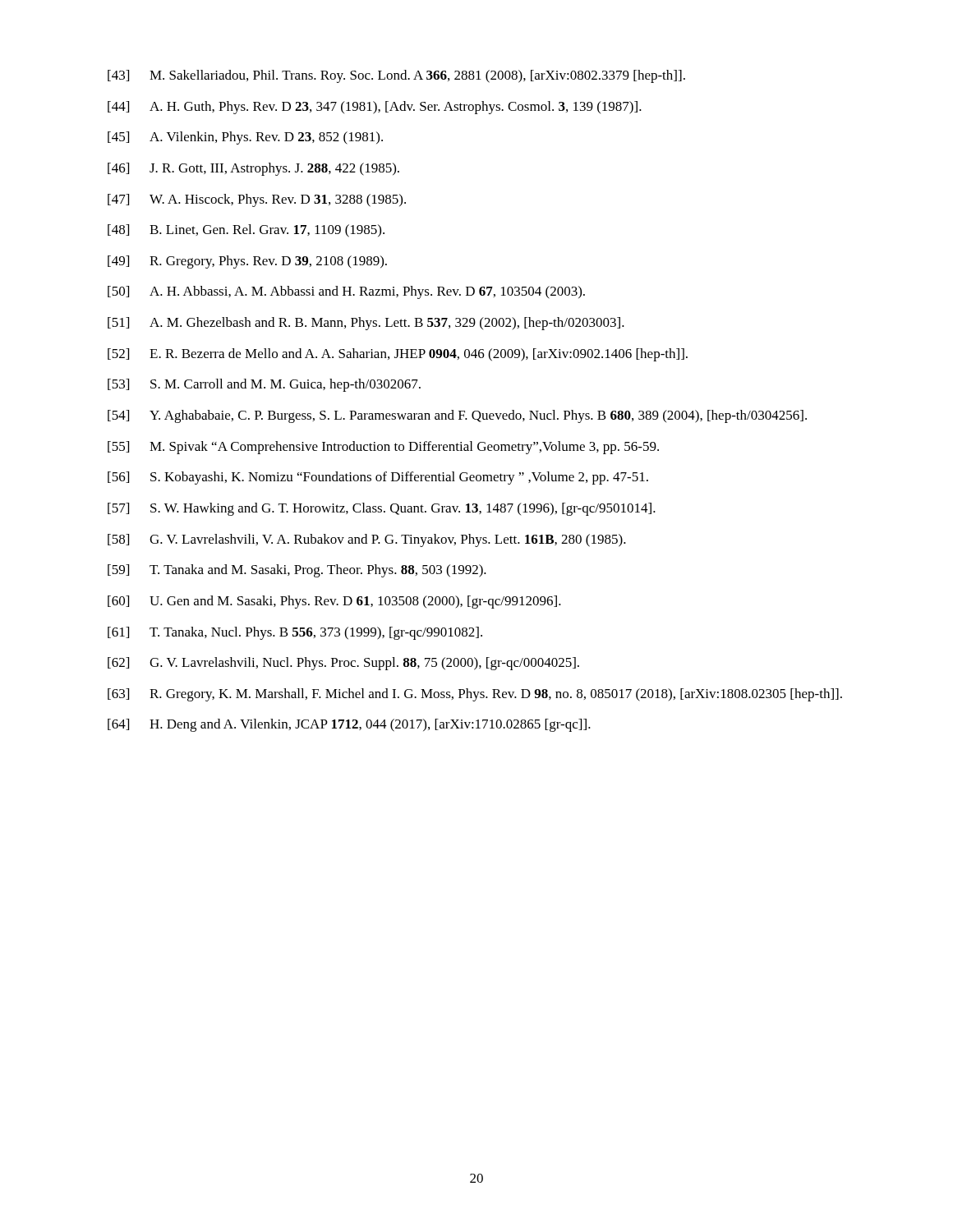Navigate to the passage starting "[58] G. V. Lavrelashvili, V. A. Rubakov and"
The image size is (953, 1232).
(x=476, y=540)
